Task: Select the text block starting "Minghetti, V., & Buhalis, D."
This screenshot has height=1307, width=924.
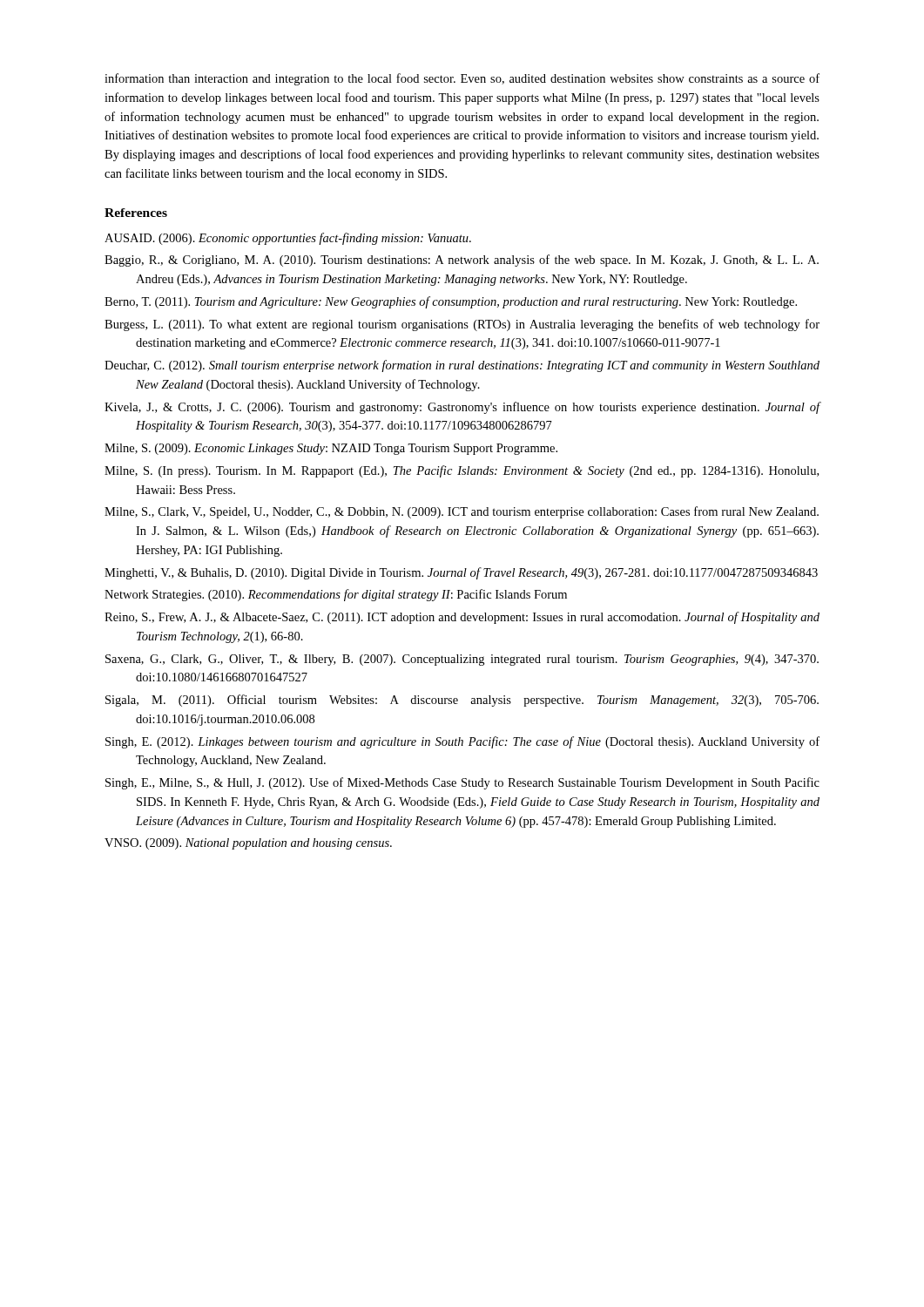Action: 461,572
